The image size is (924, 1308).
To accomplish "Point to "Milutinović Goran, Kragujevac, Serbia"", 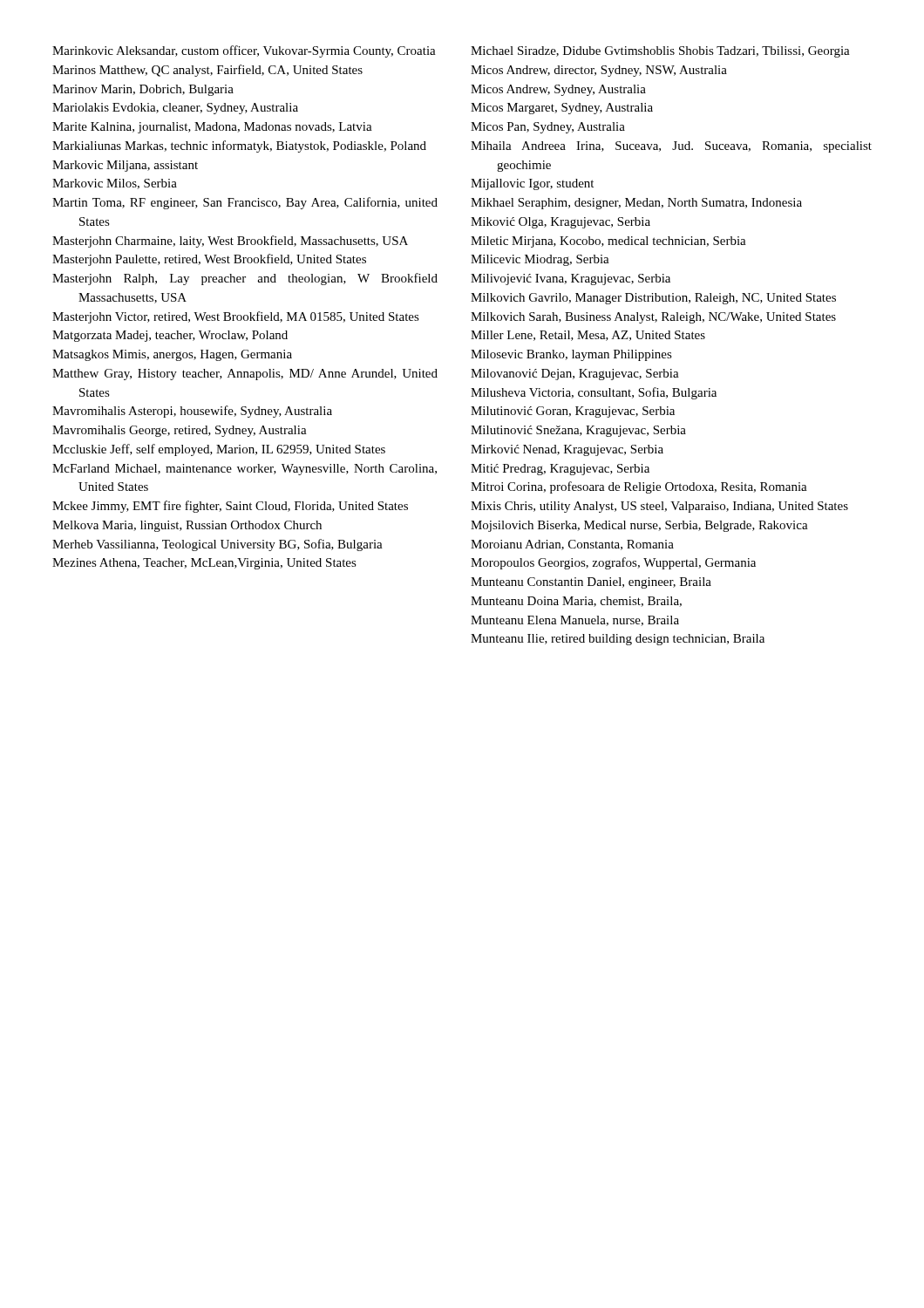I will (573, 411).
